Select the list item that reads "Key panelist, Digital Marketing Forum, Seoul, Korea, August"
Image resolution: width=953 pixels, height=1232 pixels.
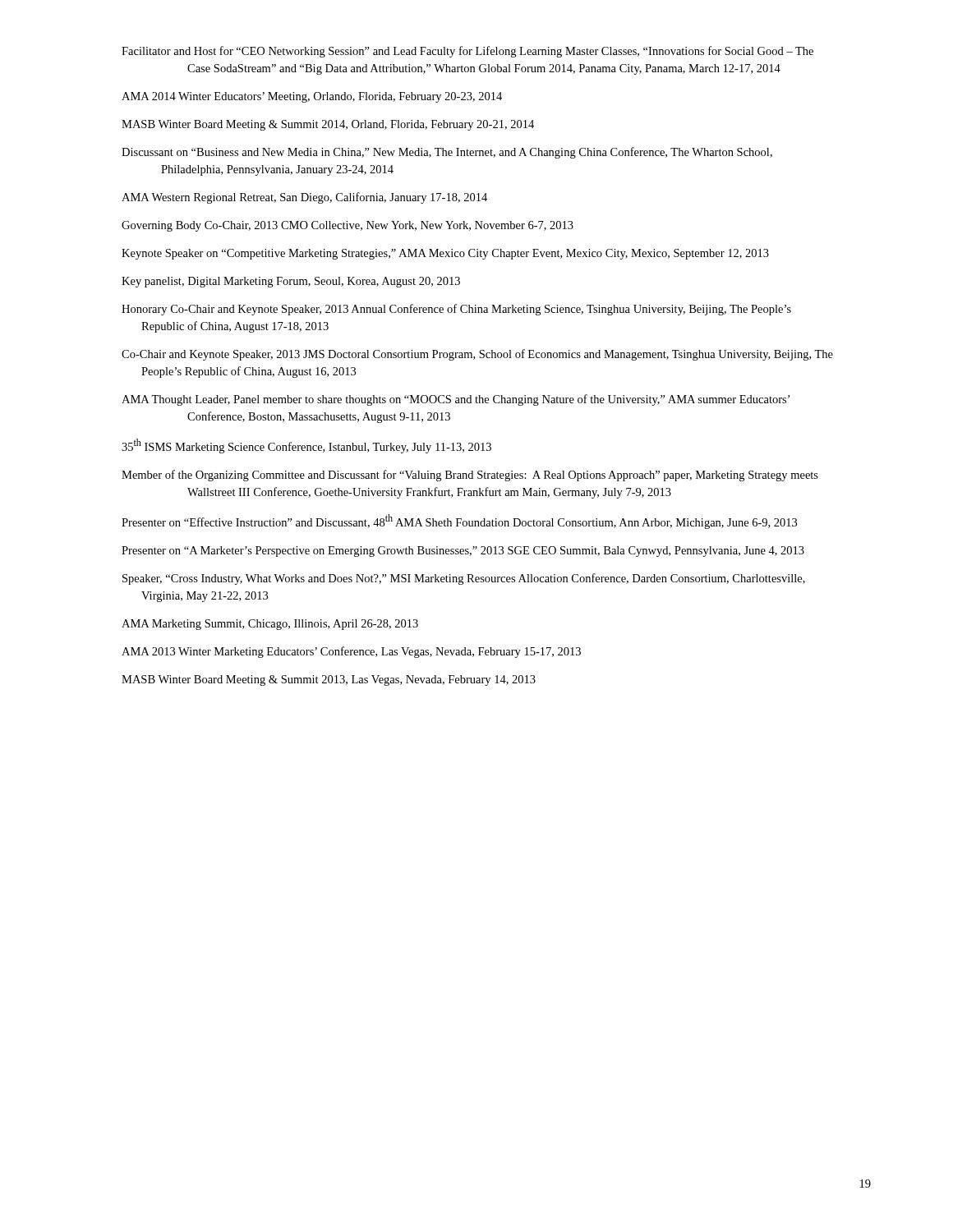tap(291, 281)
